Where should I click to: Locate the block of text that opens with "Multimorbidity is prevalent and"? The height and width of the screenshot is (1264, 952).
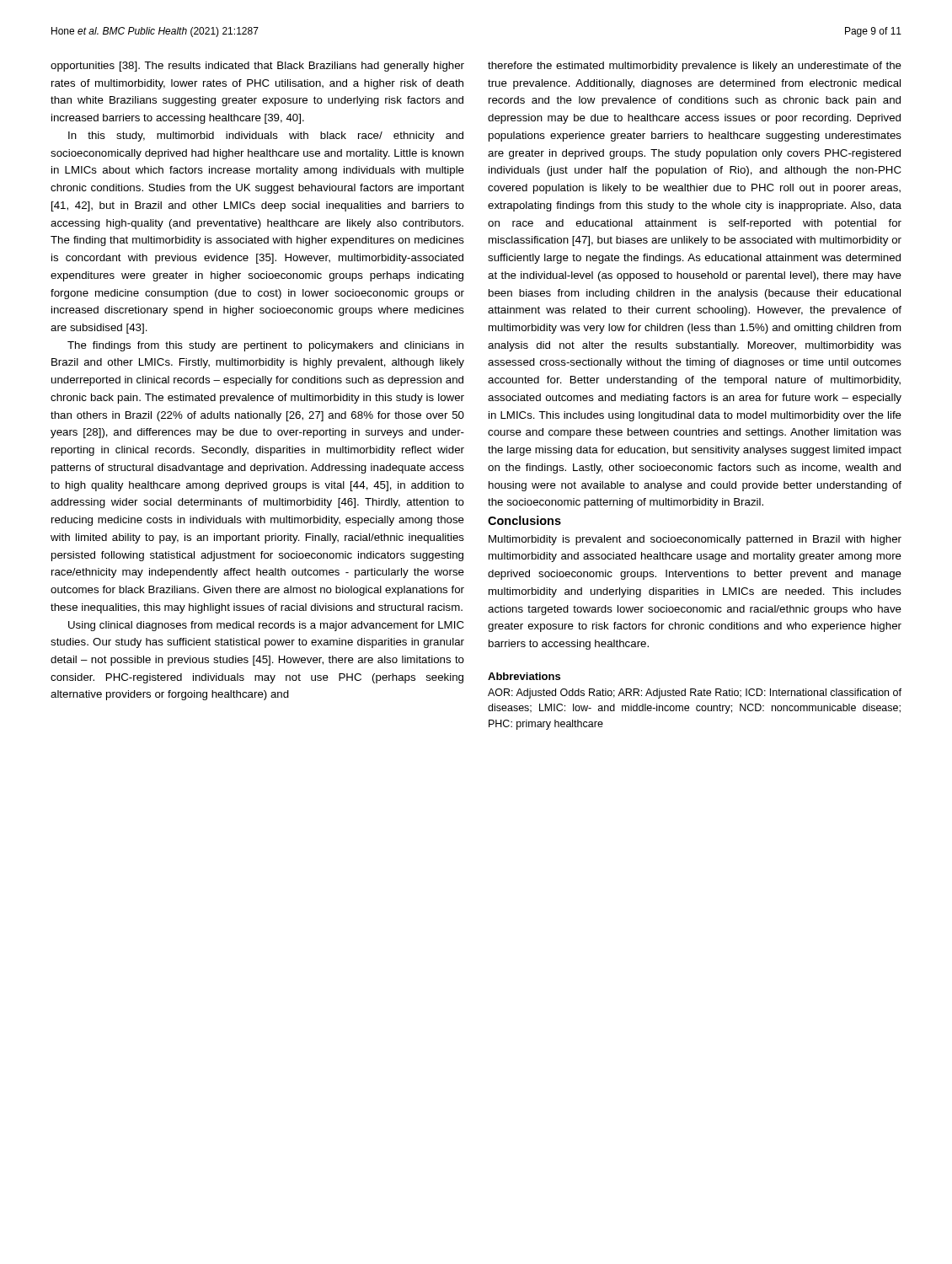click(695, 592)
